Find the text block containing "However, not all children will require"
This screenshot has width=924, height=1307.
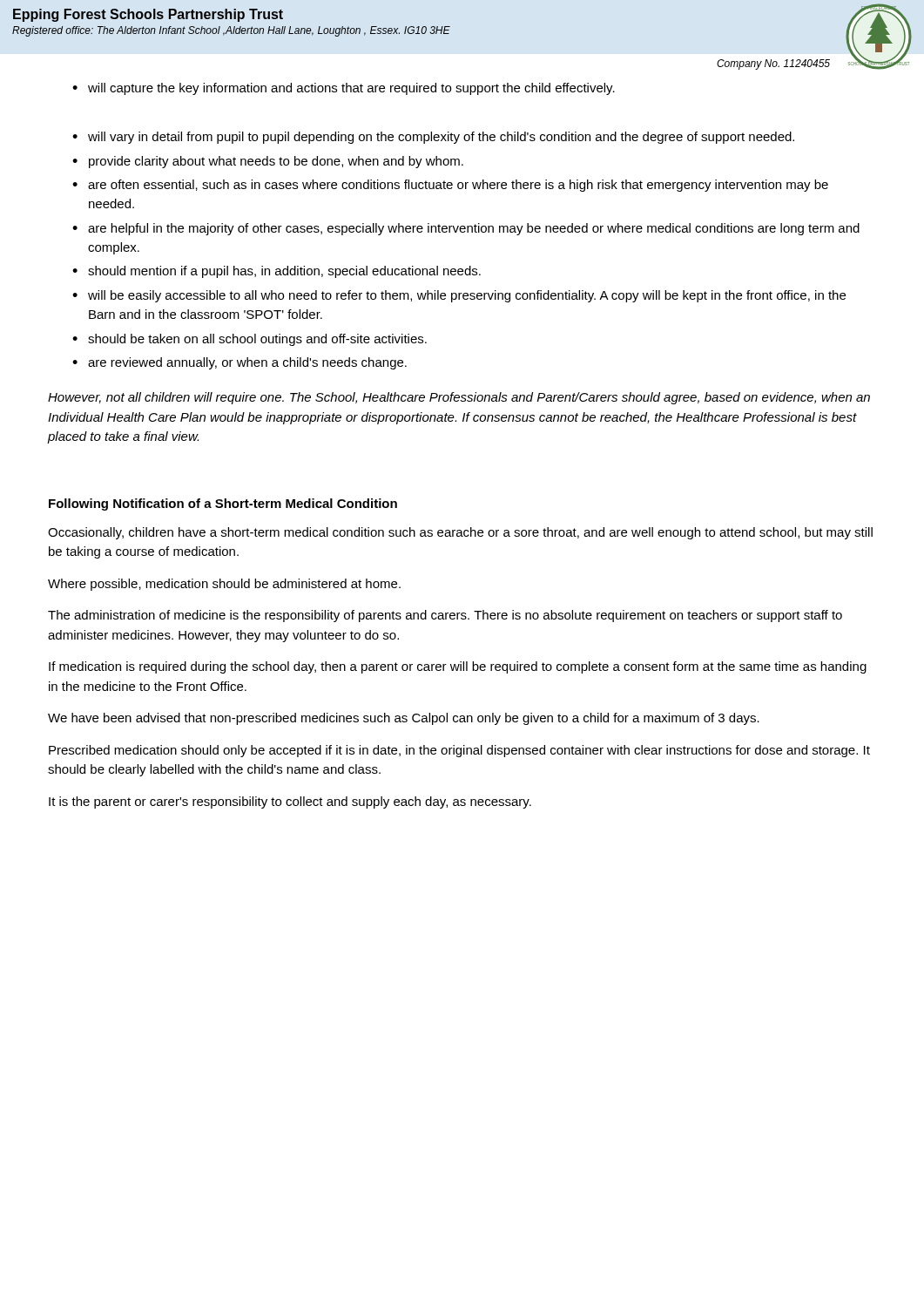459,416
